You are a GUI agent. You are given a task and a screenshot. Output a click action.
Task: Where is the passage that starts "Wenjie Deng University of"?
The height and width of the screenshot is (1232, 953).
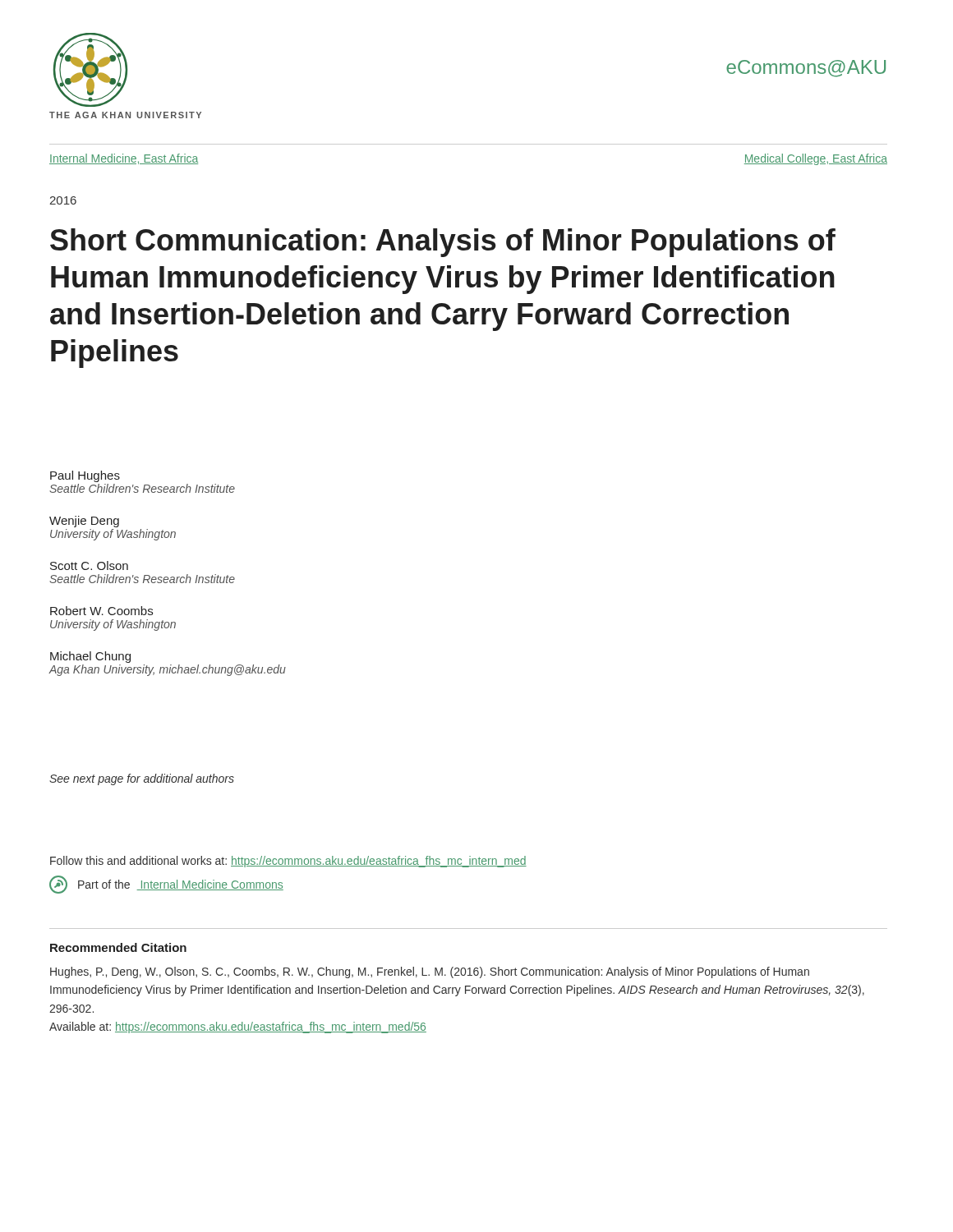point(168,527)
